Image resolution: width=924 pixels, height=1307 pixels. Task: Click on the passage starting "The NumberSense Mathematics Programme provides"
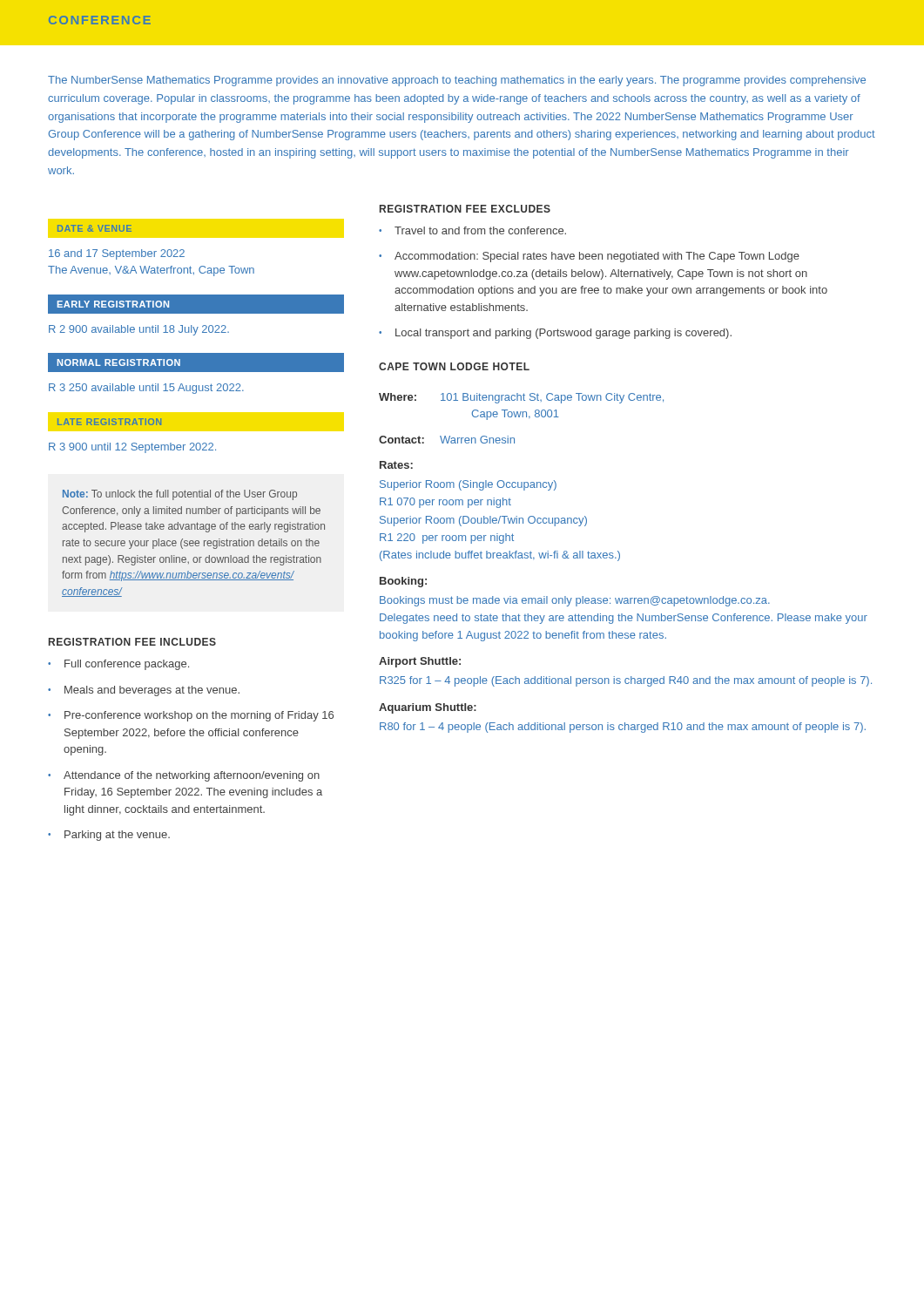click(461, 125)
